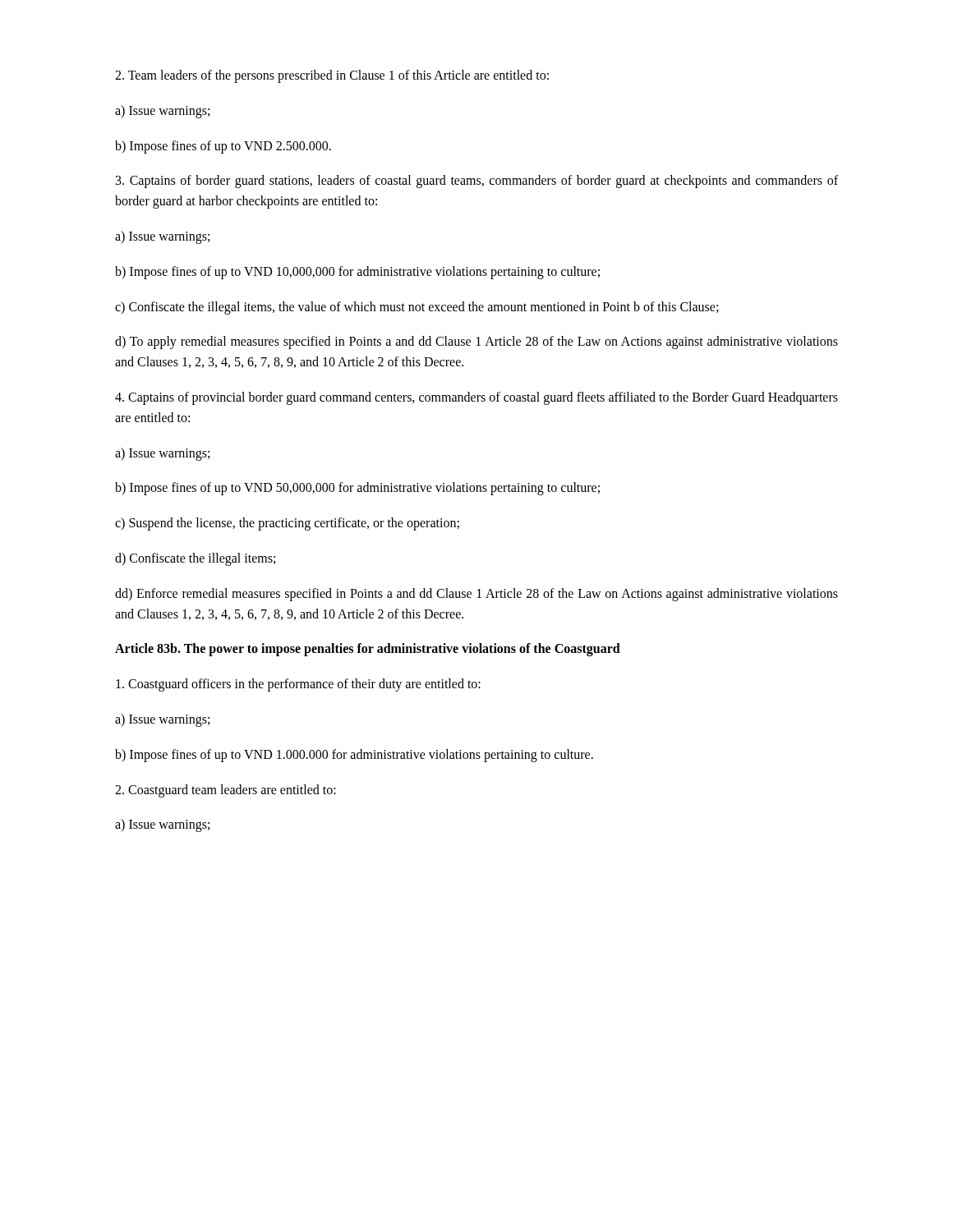Click on the text starting "d) Confiscate the illegal items;"
The height and width of the screenshot is (1232, 953).
click(196, 558)
